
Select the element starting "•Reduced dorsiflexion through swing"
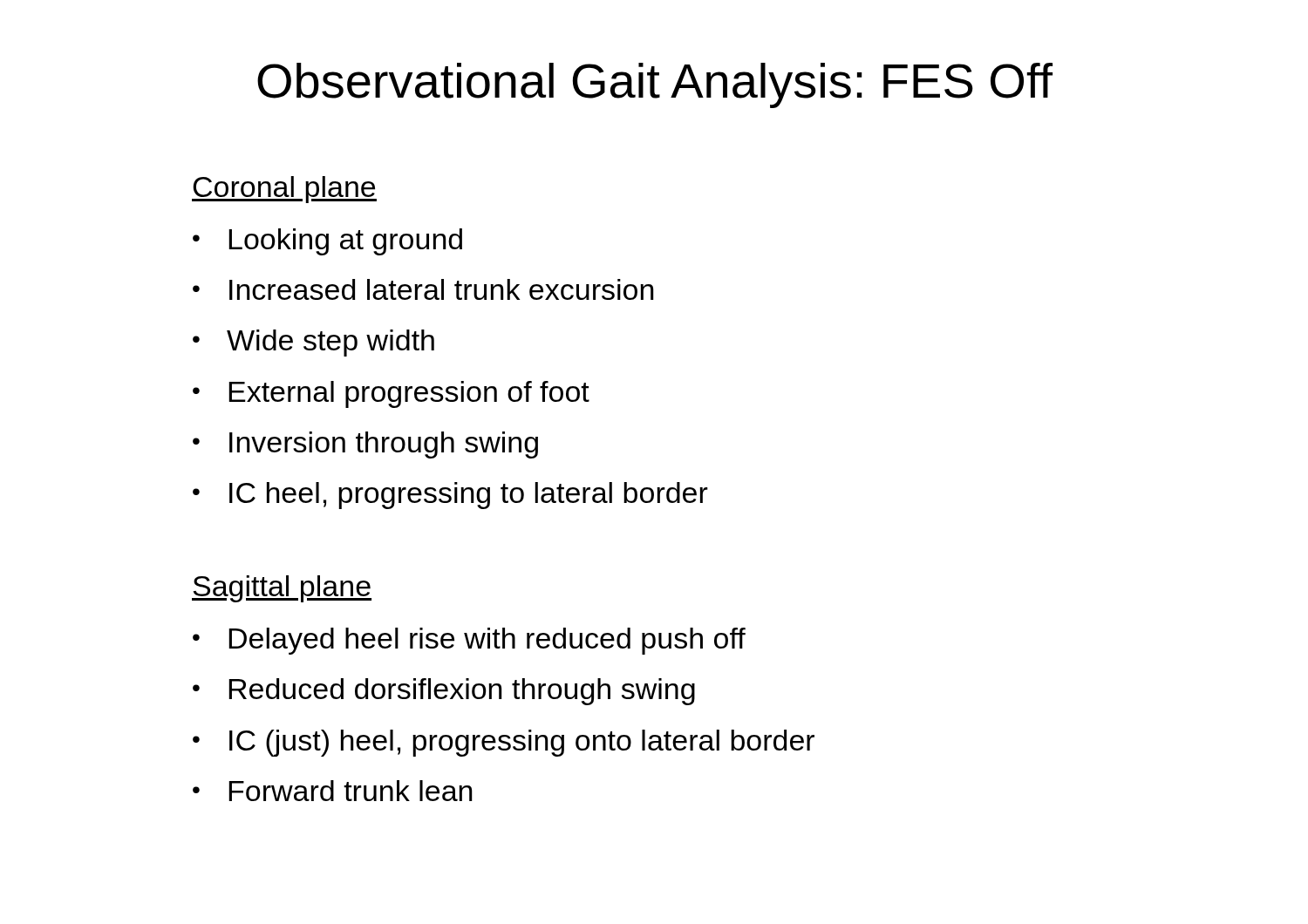(654, 689)
